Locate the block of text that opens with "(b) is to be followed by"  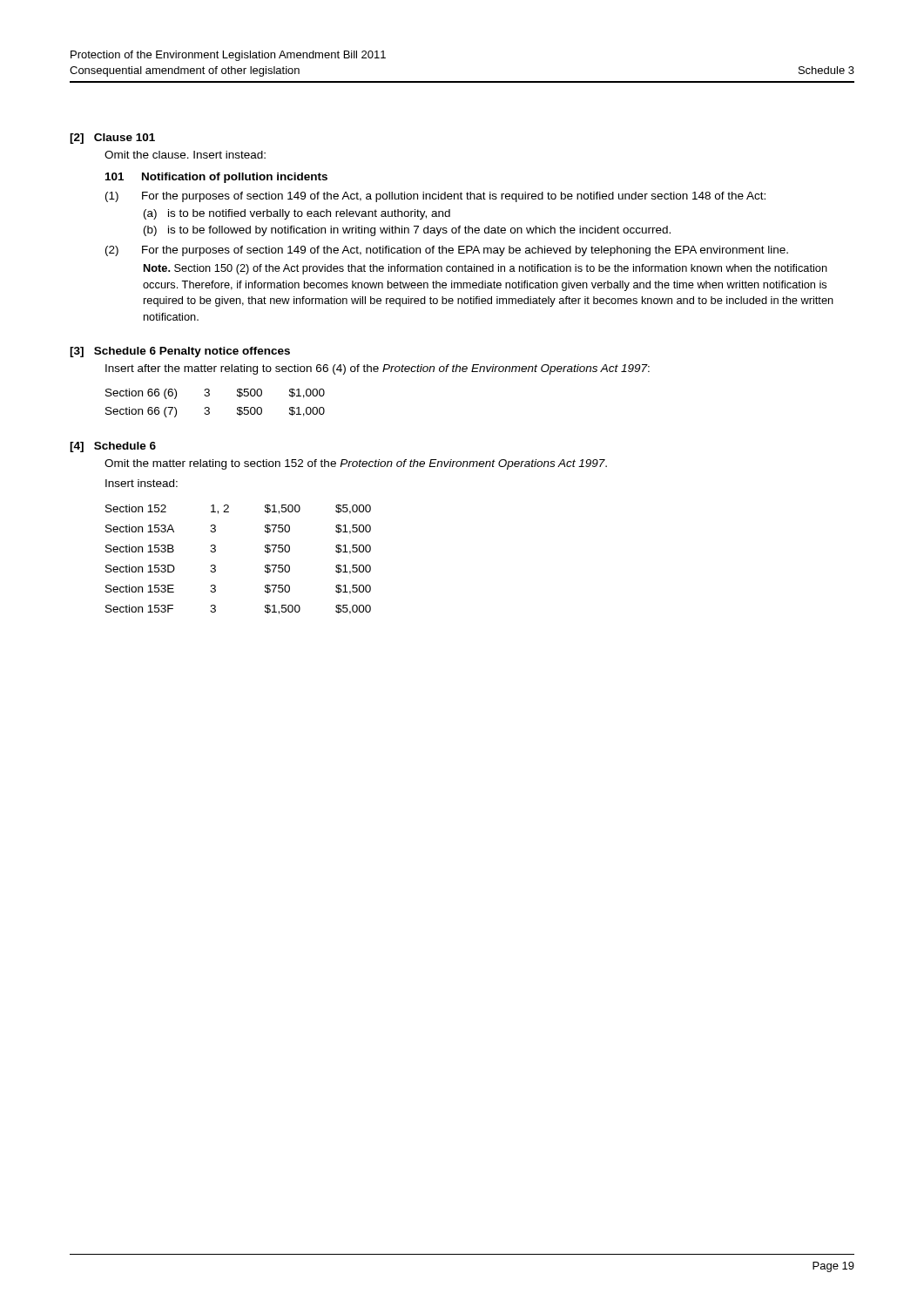(x=407, y=230)
